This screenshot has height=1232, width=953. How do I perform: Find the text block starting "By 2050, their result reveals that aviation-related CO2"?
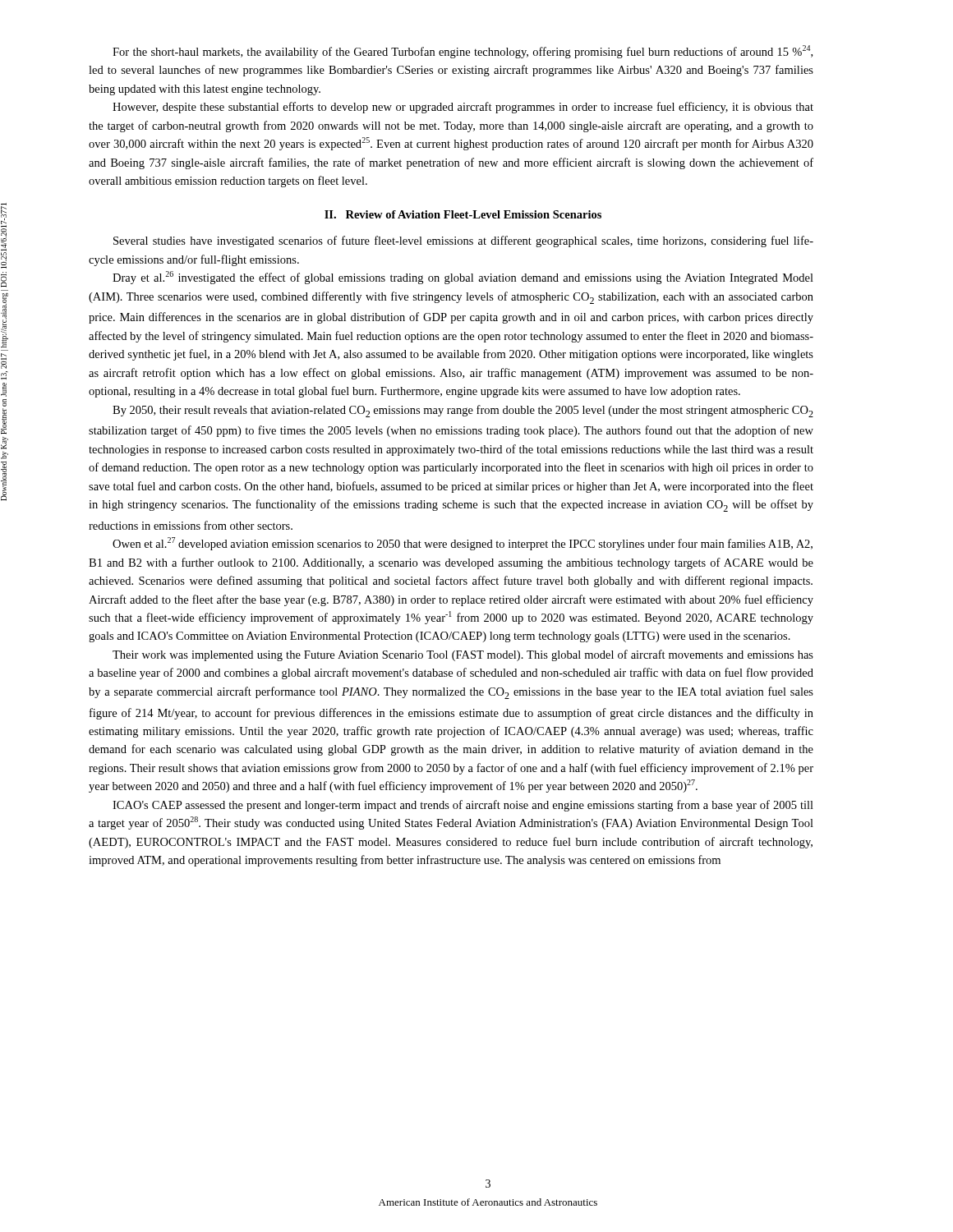point(451,468)
